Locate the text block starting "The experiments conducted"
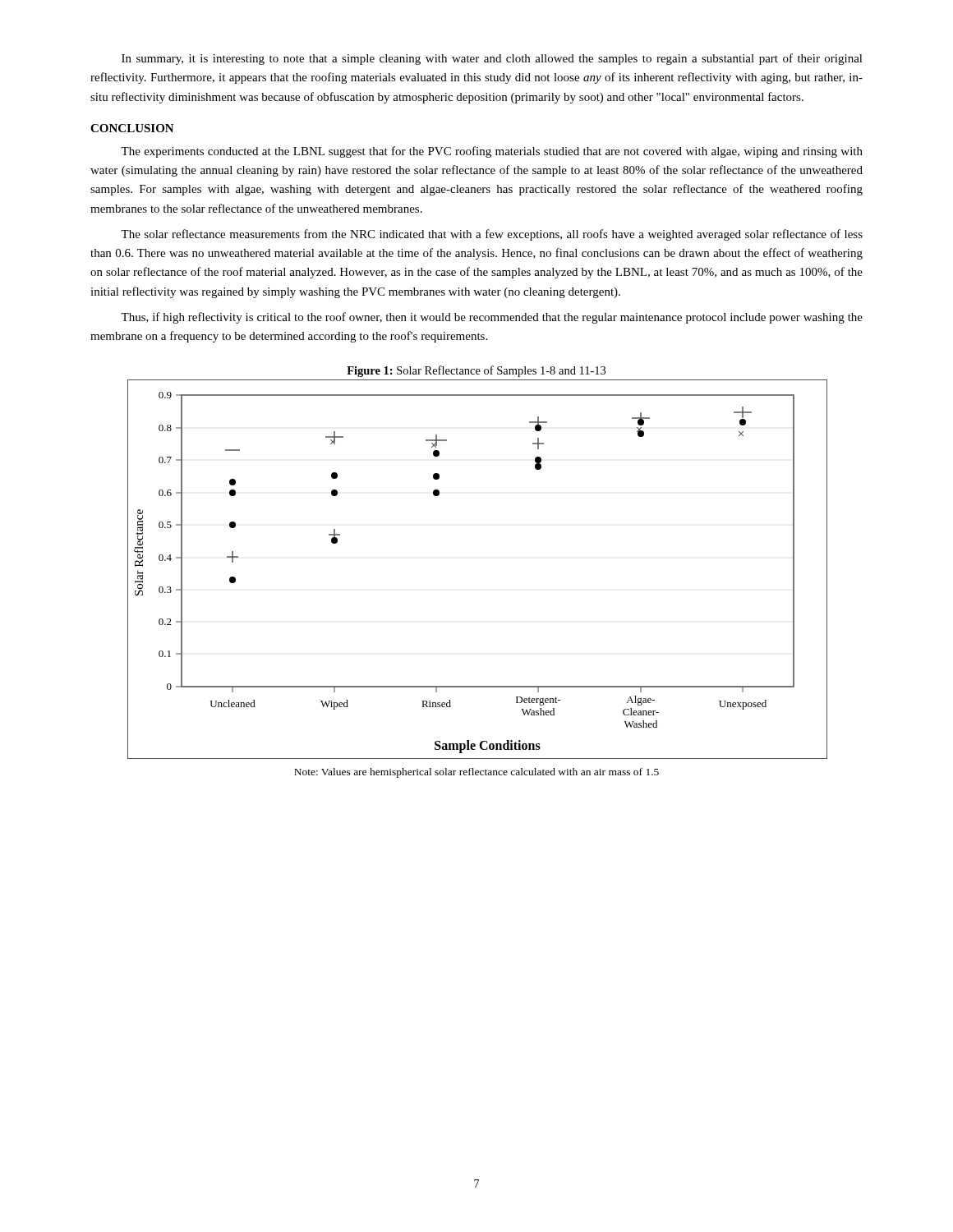 tap(476, 180)
